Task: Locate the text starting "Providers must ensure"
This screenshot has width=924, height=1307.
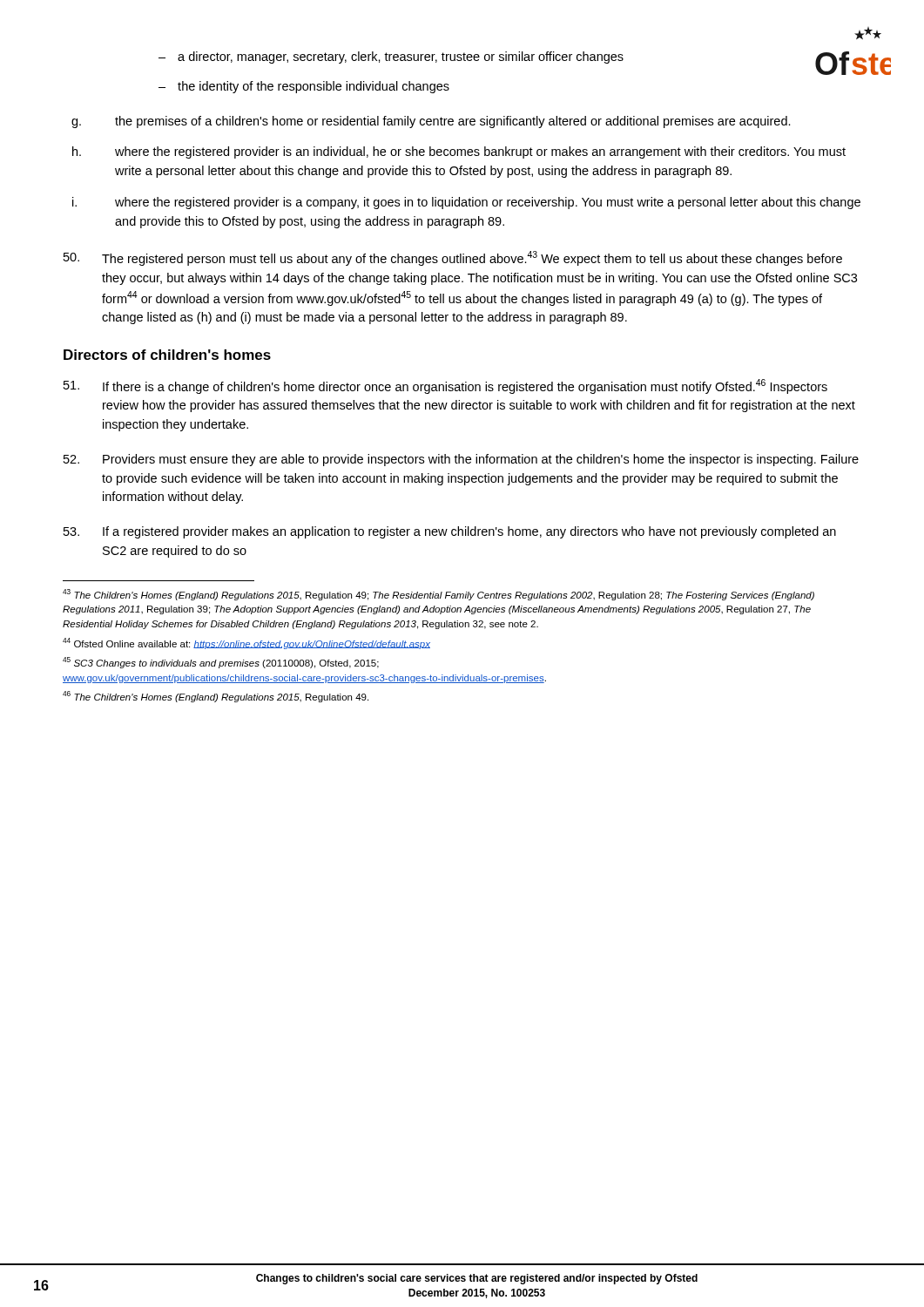Action: 462,479
